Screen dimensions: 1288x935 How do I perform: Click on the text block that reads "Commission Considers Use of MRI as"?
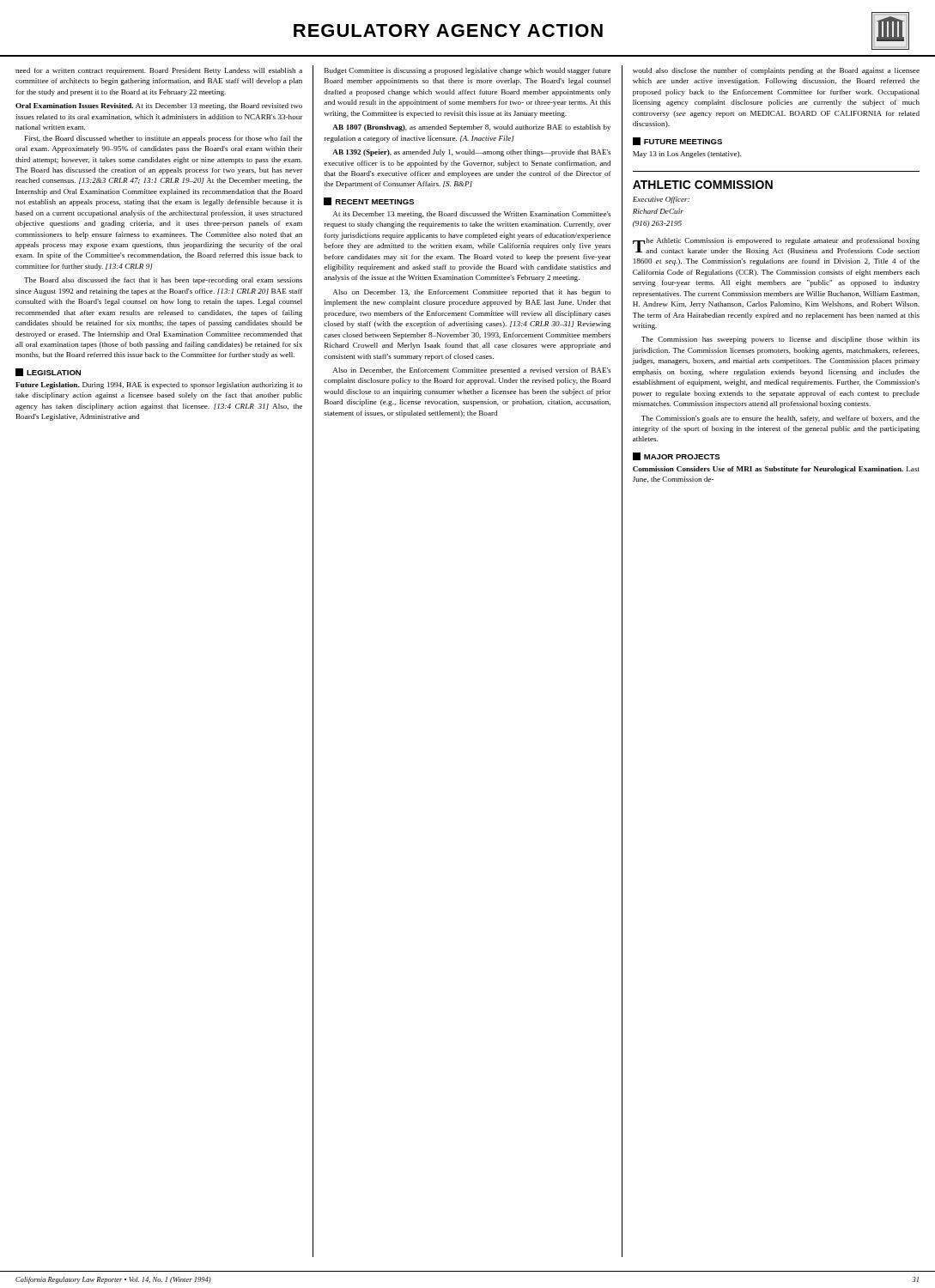776,474
